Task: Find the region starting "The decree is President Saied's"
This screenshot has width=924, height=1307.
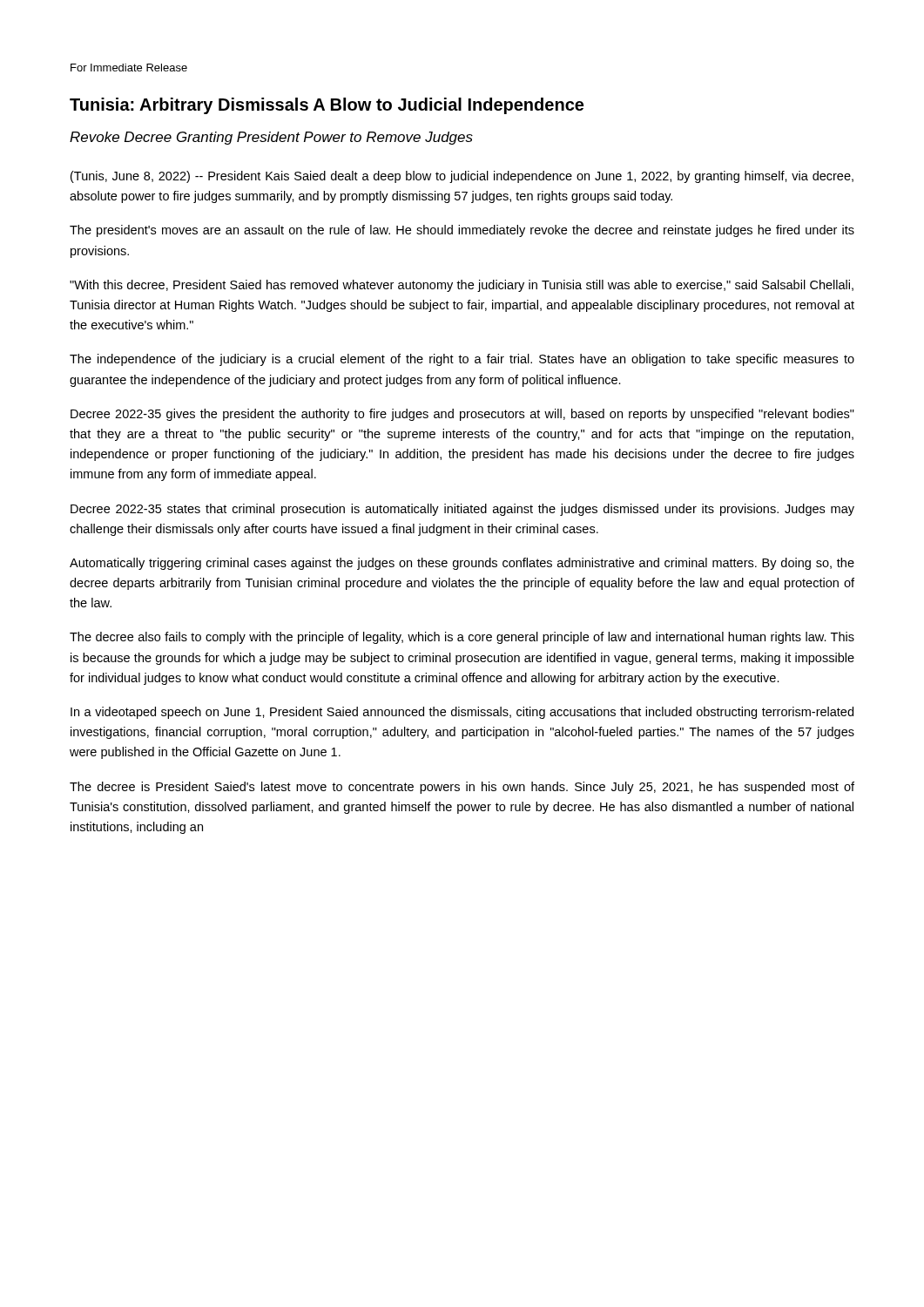Action: pyautogui.click(x=462, y=807)
